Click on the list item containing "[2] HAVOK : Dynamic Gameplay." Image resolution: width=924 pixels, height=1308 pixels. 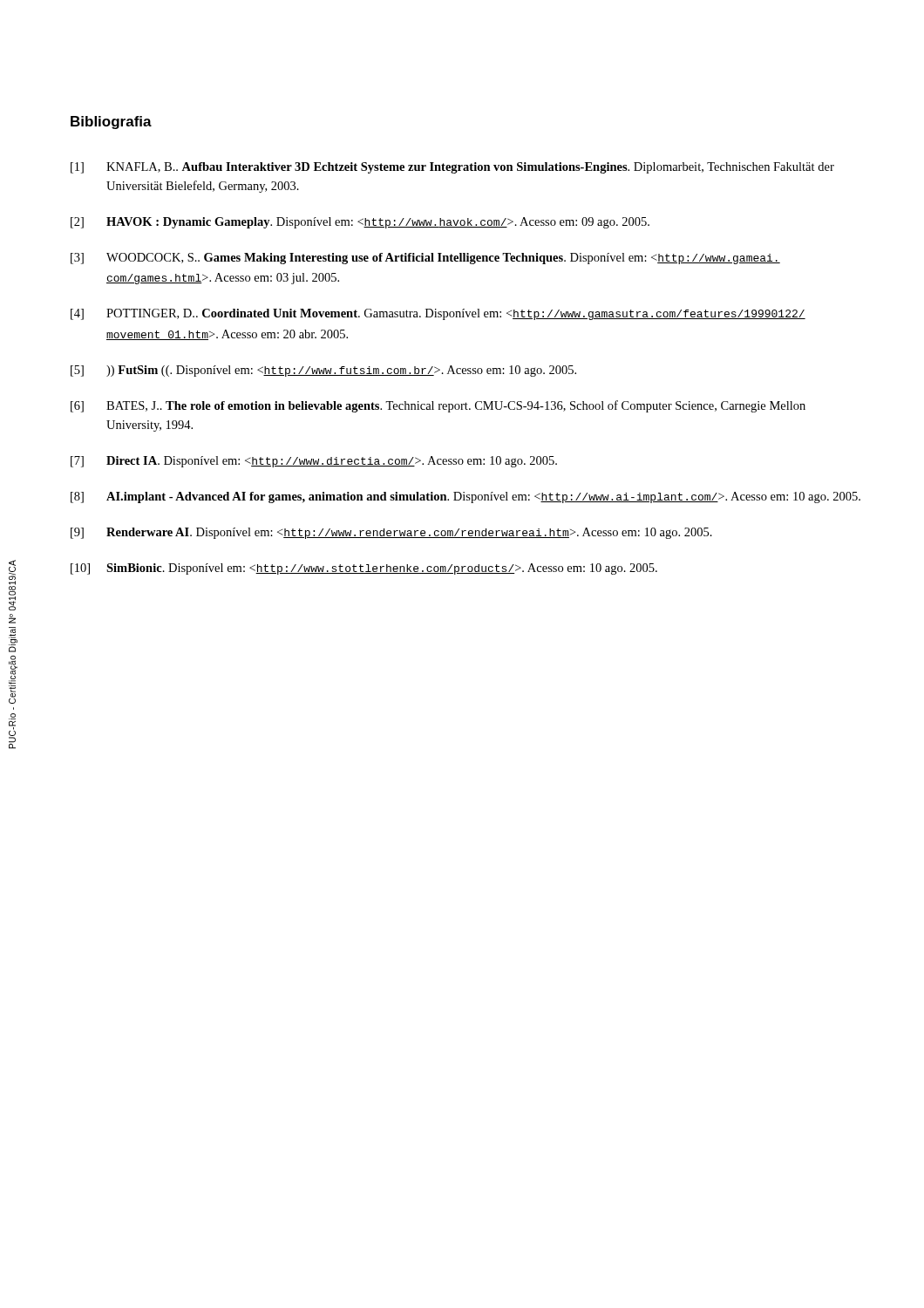pos(466,222)
